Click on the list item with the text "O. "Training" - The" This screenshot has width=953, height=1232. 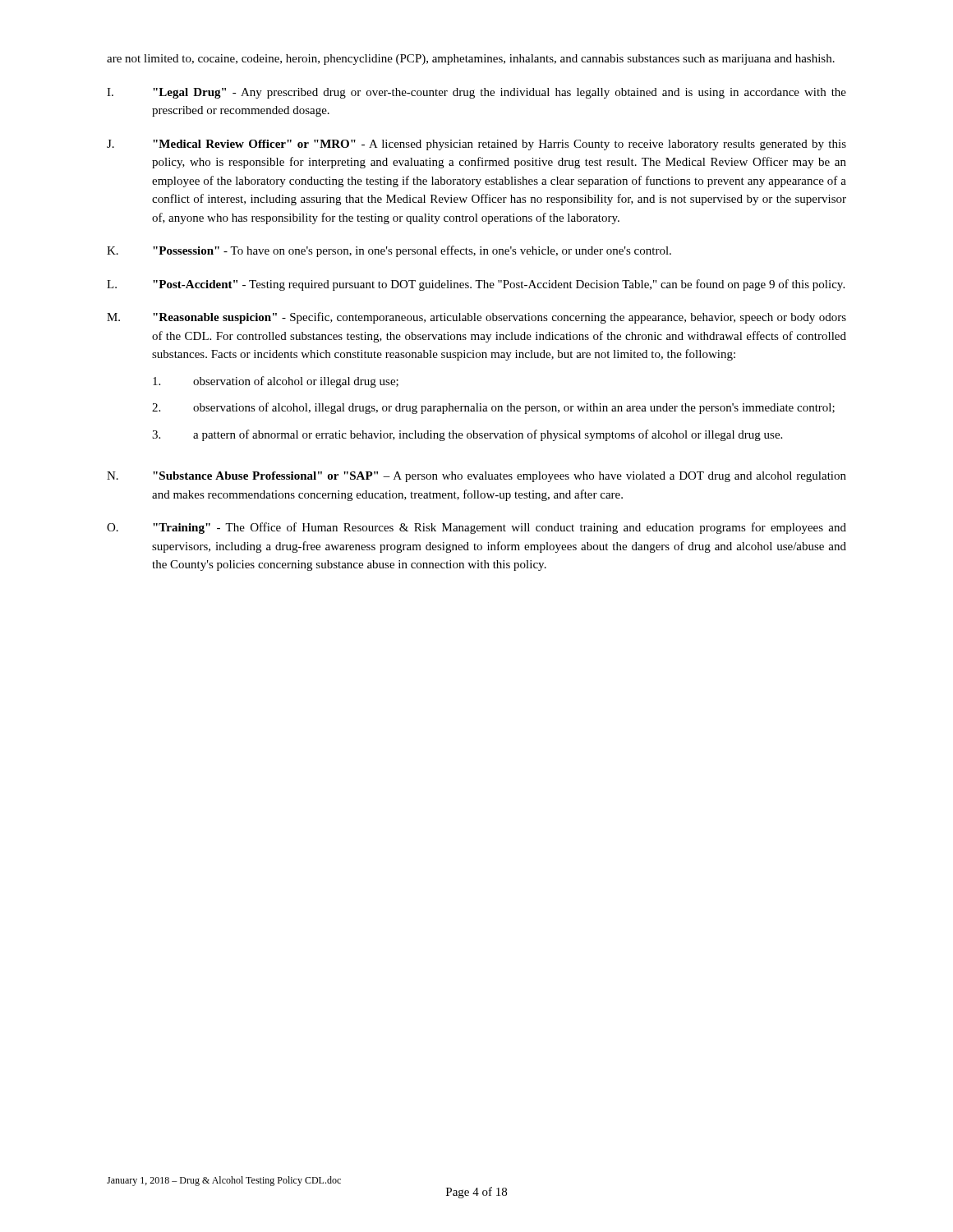[x=476, y=546]
